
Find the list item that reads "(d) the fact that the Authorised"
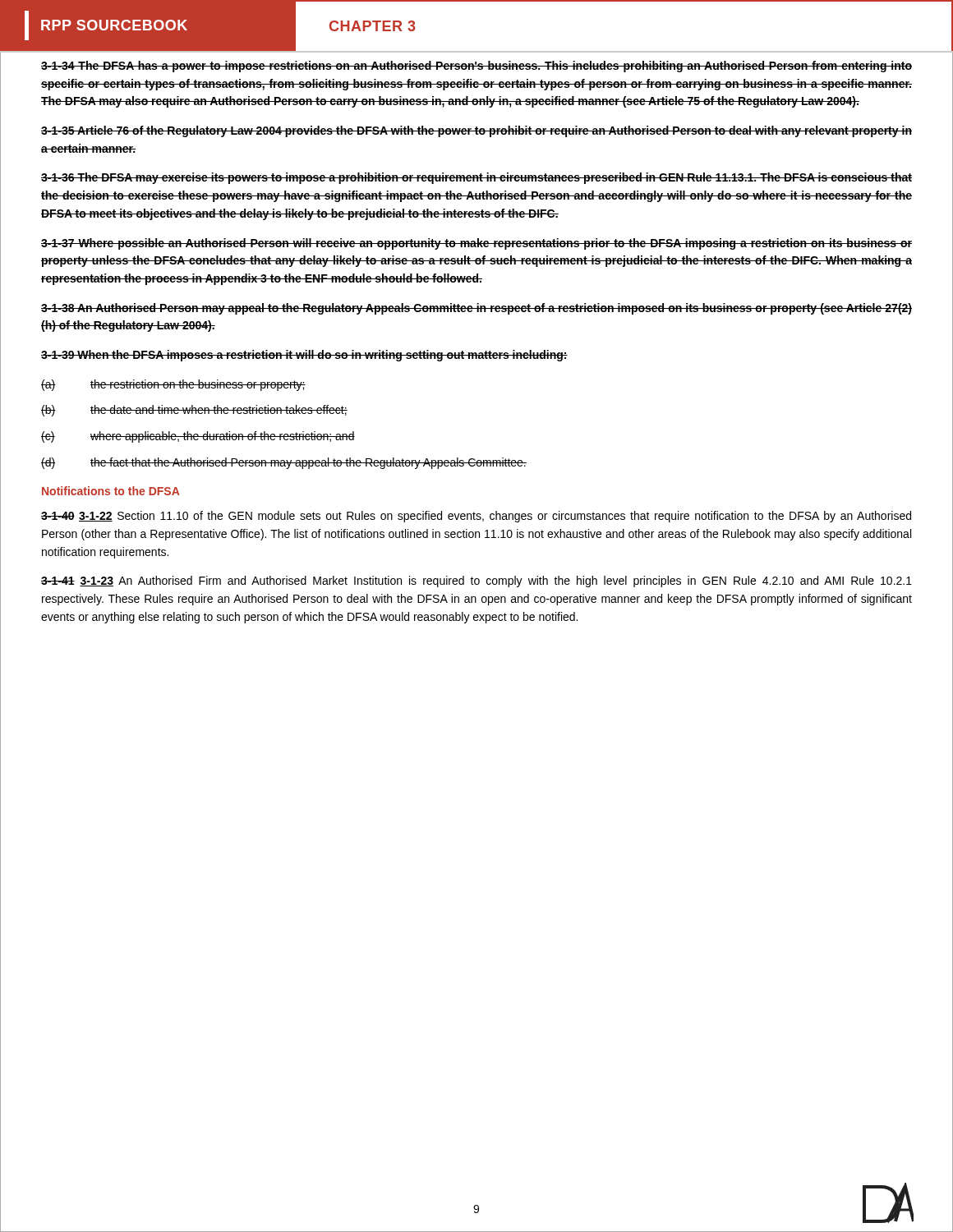[476, 463]
